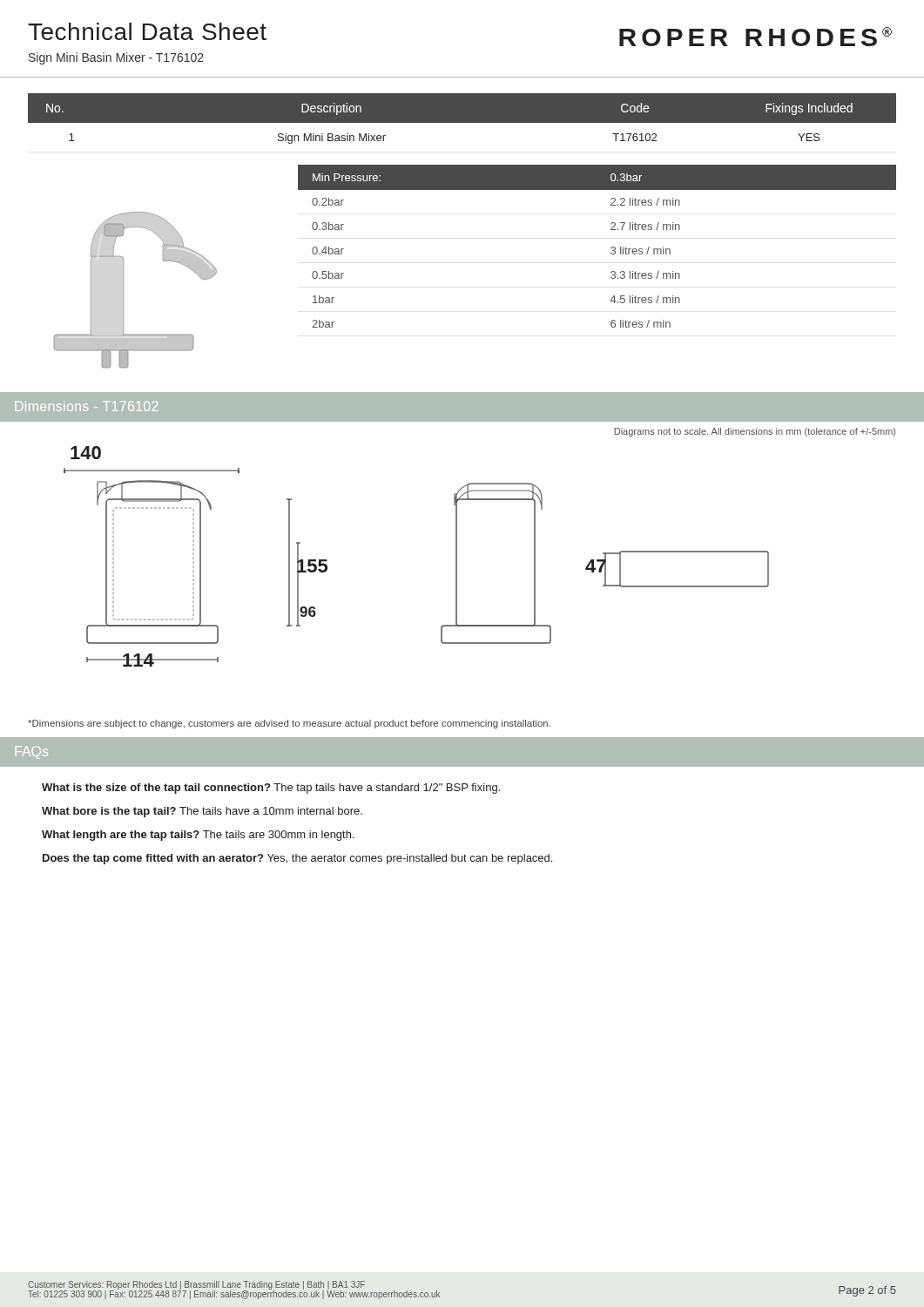Select the list item that says "What length are the"

point(198,834)
